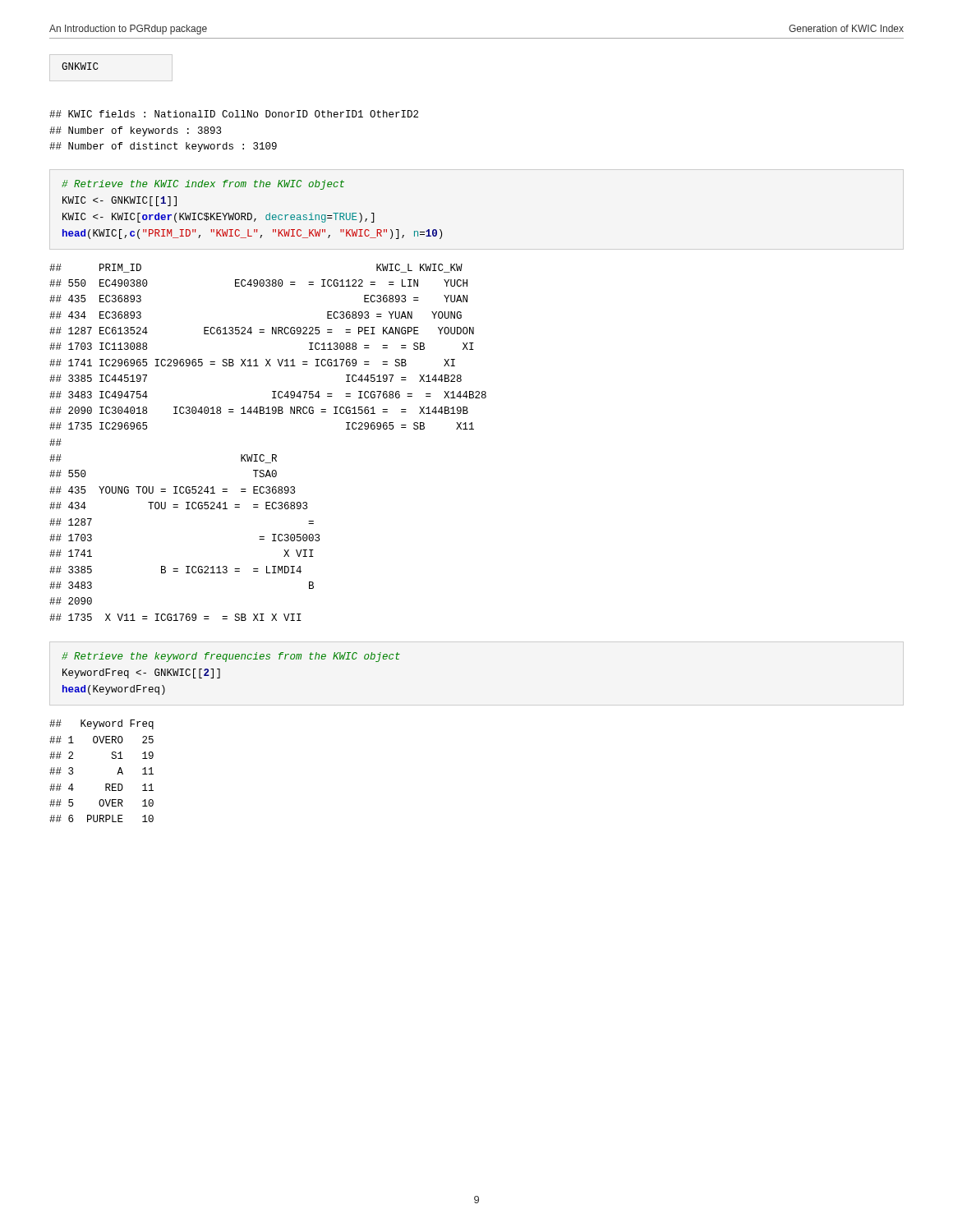Locate the text block that says "Retrieve the KWIC index from the KWIC"

click(203, 185)
